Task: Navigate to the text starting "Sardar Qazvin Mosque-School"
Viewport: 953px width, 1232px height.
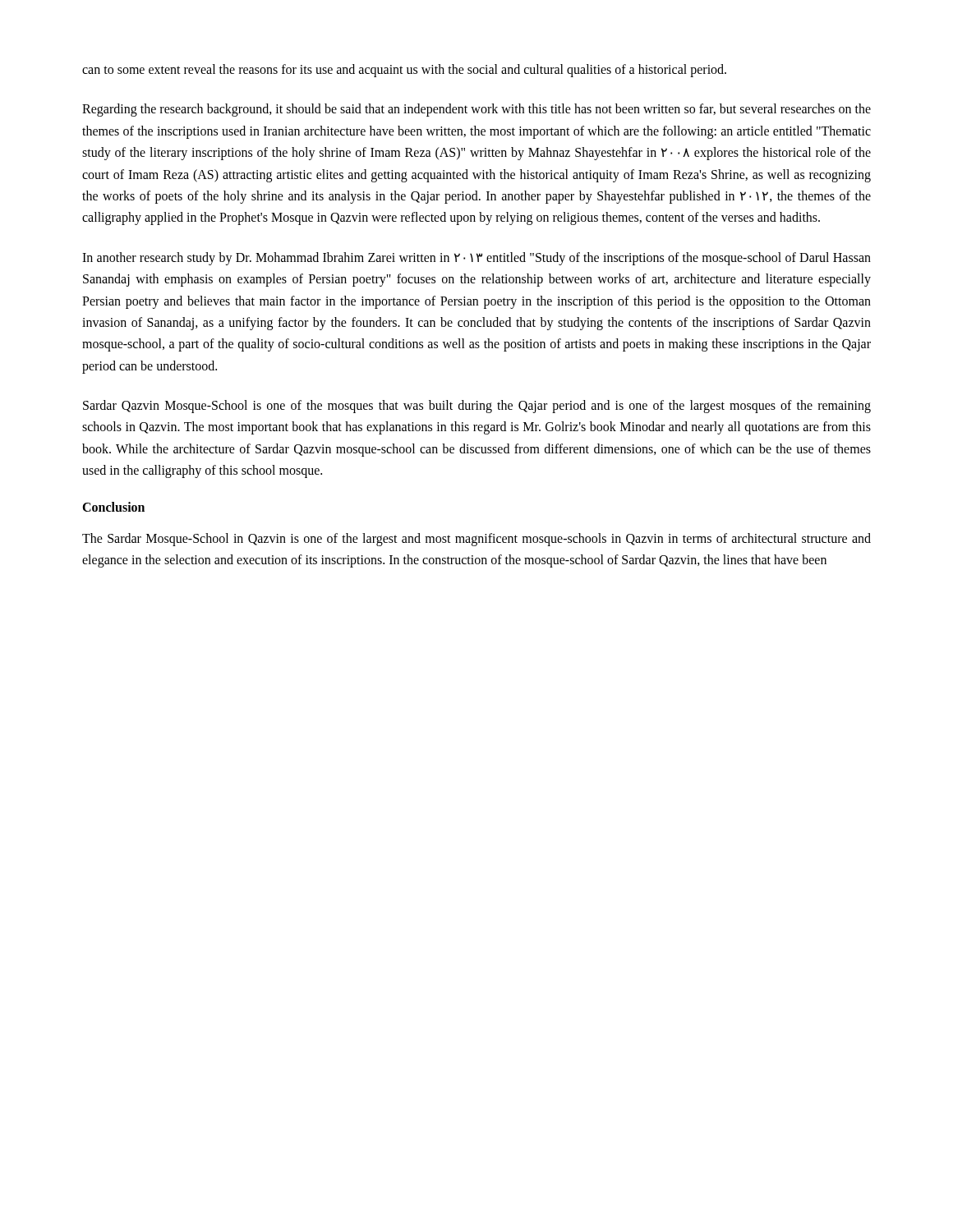Action: (476, 438)
